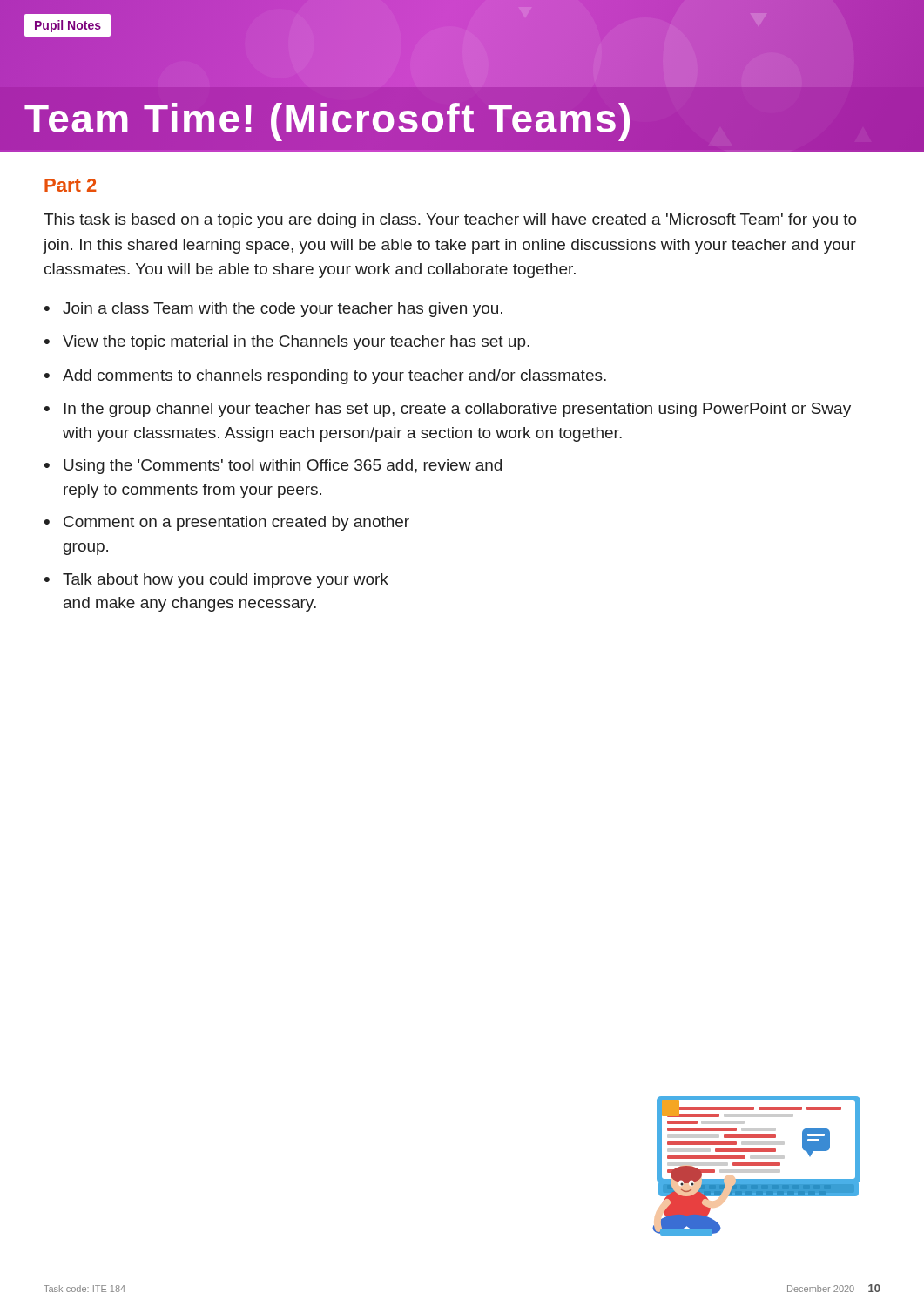The width and height of the screenshot is (924, 1307).
Task: Locate the list item that says "• Talk about how"
Action: (x=231, y=591)
